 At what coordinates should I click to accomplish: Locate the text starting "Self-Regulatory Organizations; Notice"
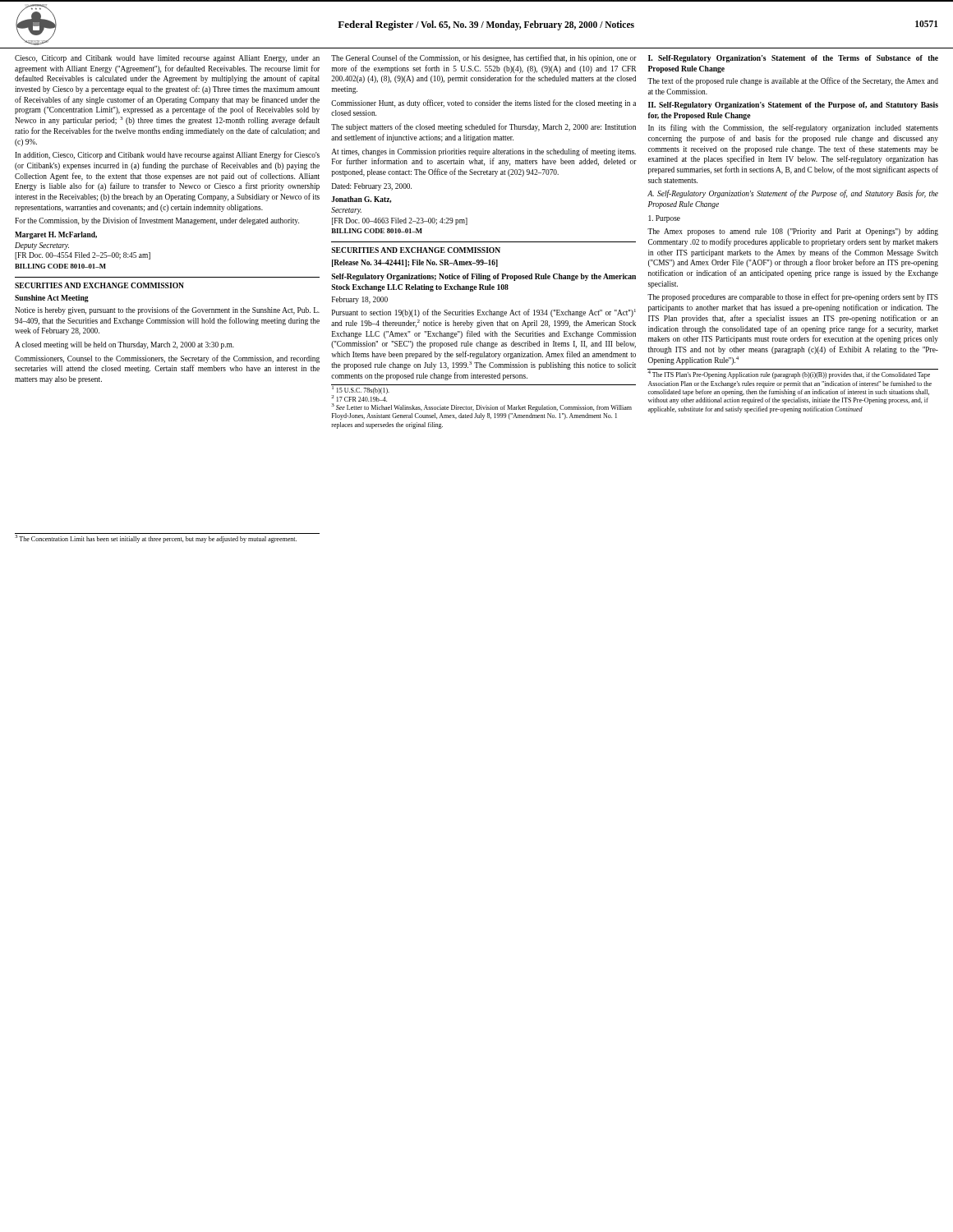pos(484,282)
